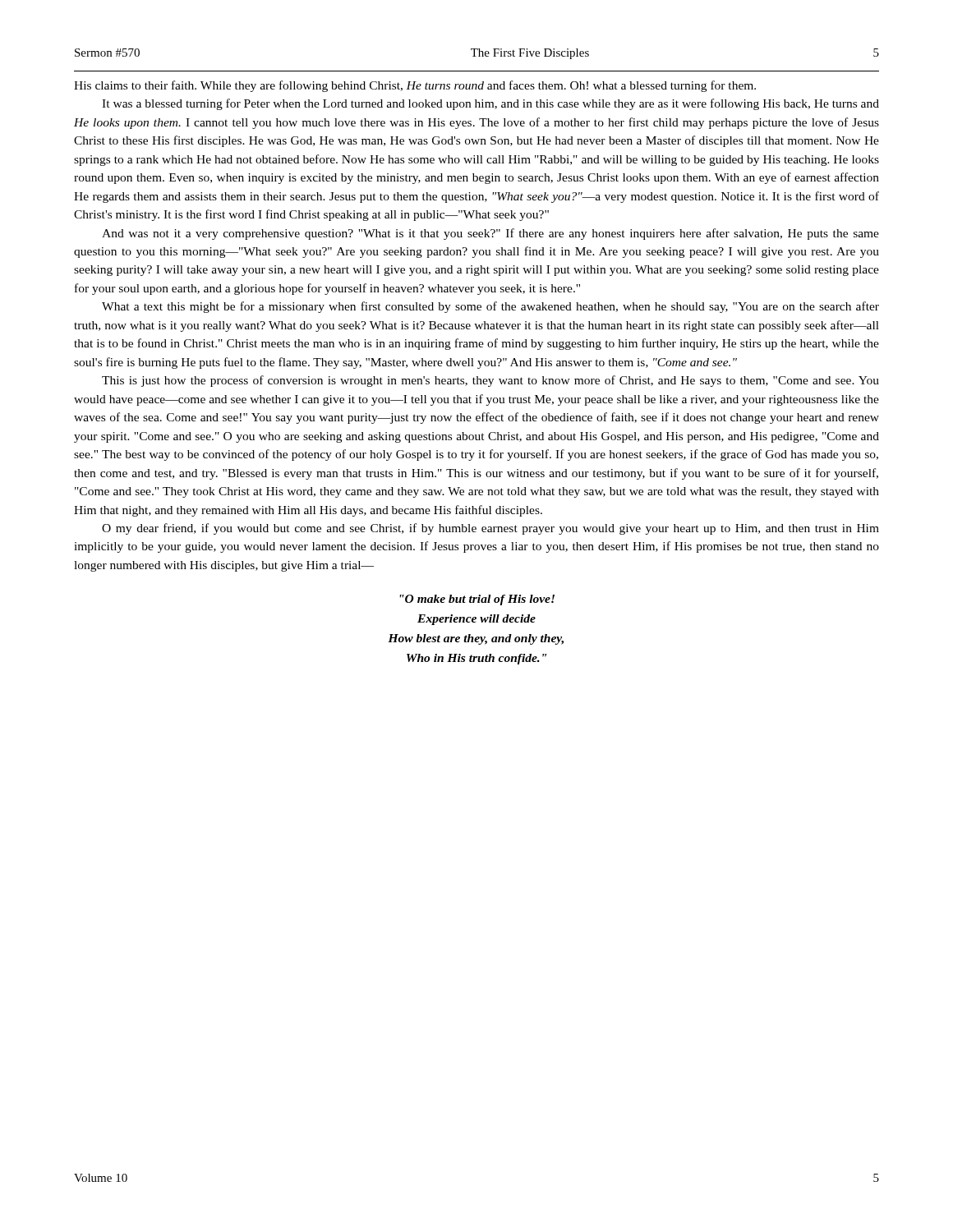Find the text block containing "This is just how"
This screenshot has height=1232, width=953.
[476, 445]
